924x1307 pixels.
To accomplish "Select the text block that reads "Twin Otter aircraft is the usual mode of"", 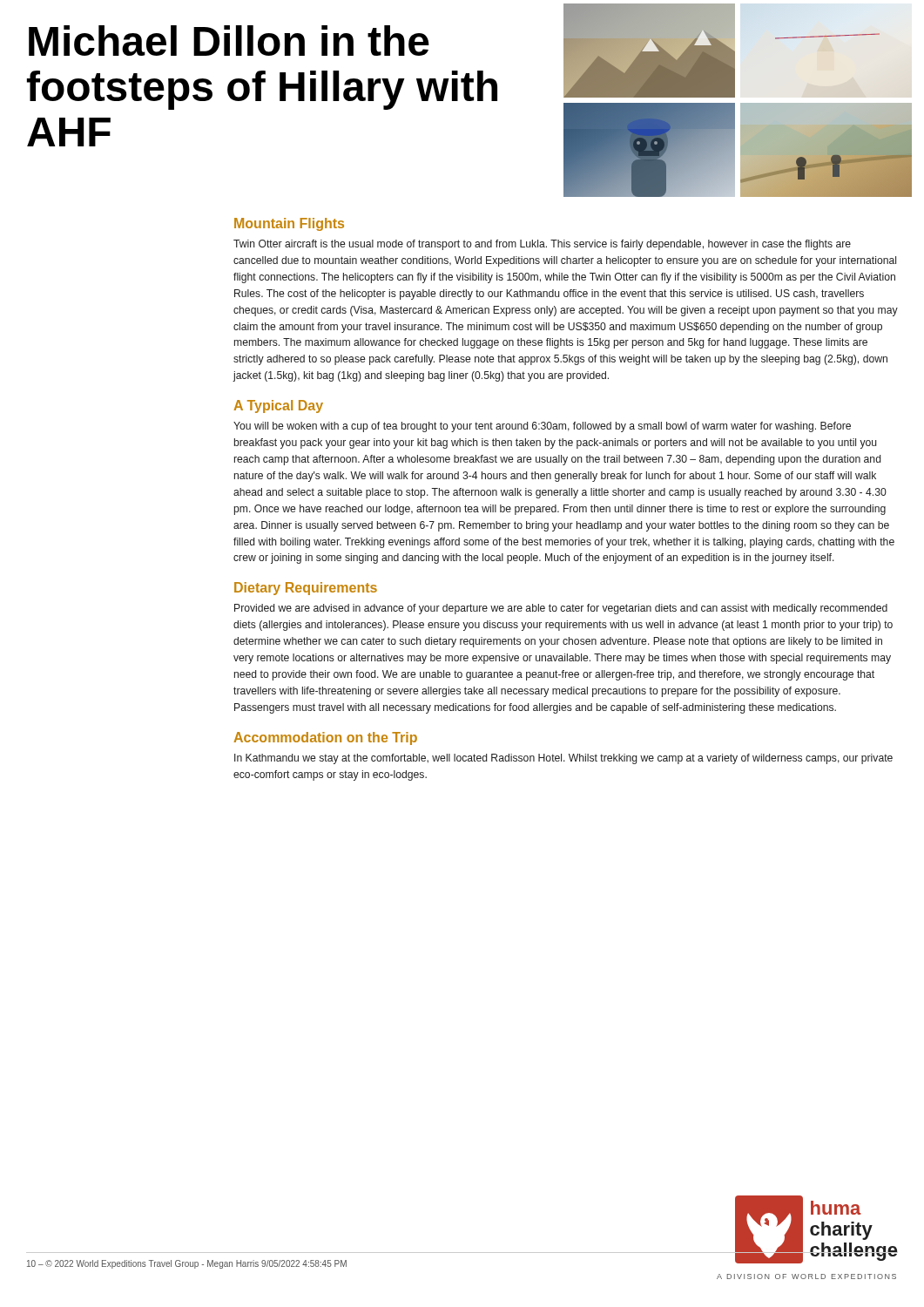I will coord(565,310).
